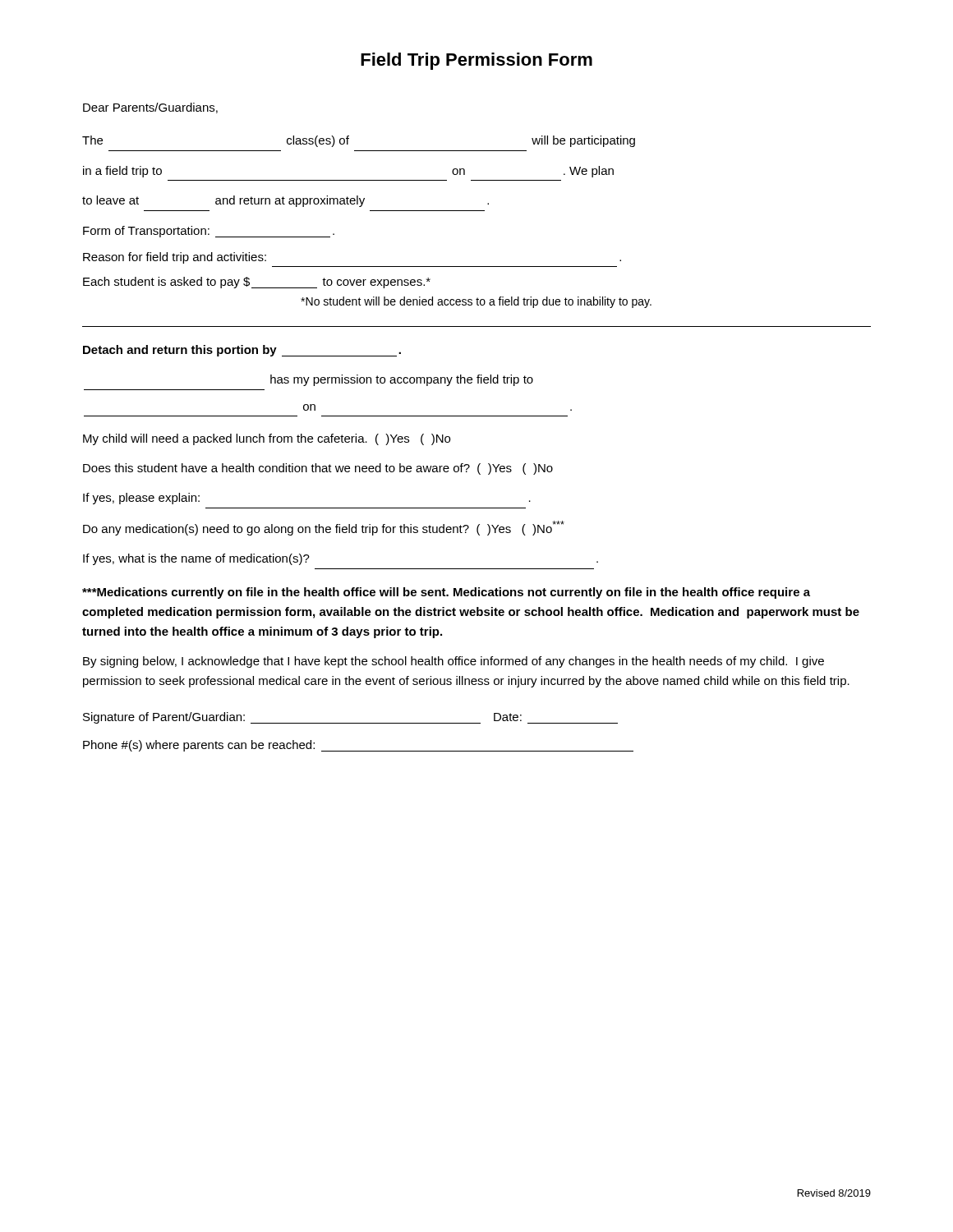
Task: Find "The class(es) of will be participating" on this page
Action: (359, 140)
